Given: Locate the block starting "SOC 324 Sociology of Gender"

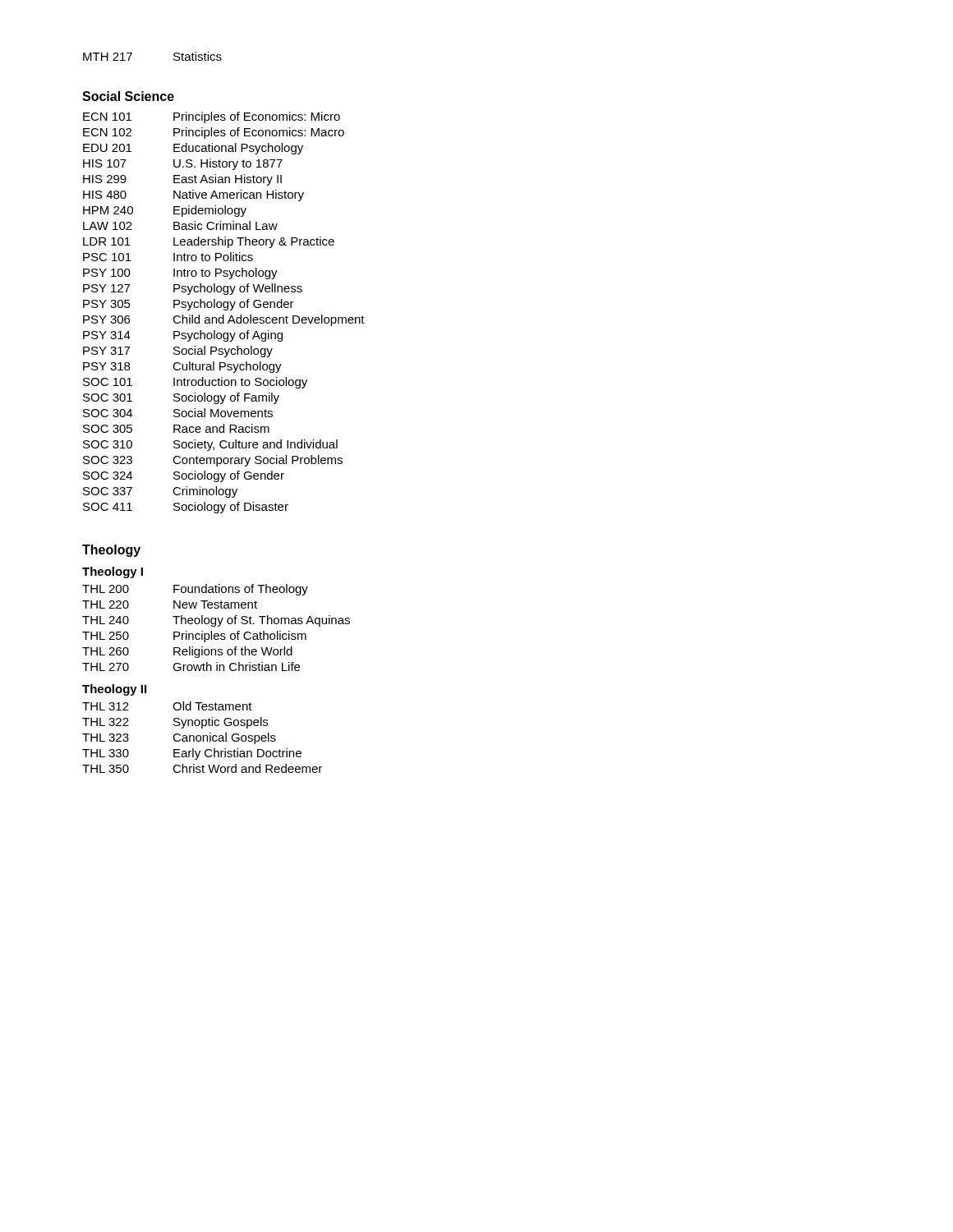Looking at the screenshot, I should point(183,475).
